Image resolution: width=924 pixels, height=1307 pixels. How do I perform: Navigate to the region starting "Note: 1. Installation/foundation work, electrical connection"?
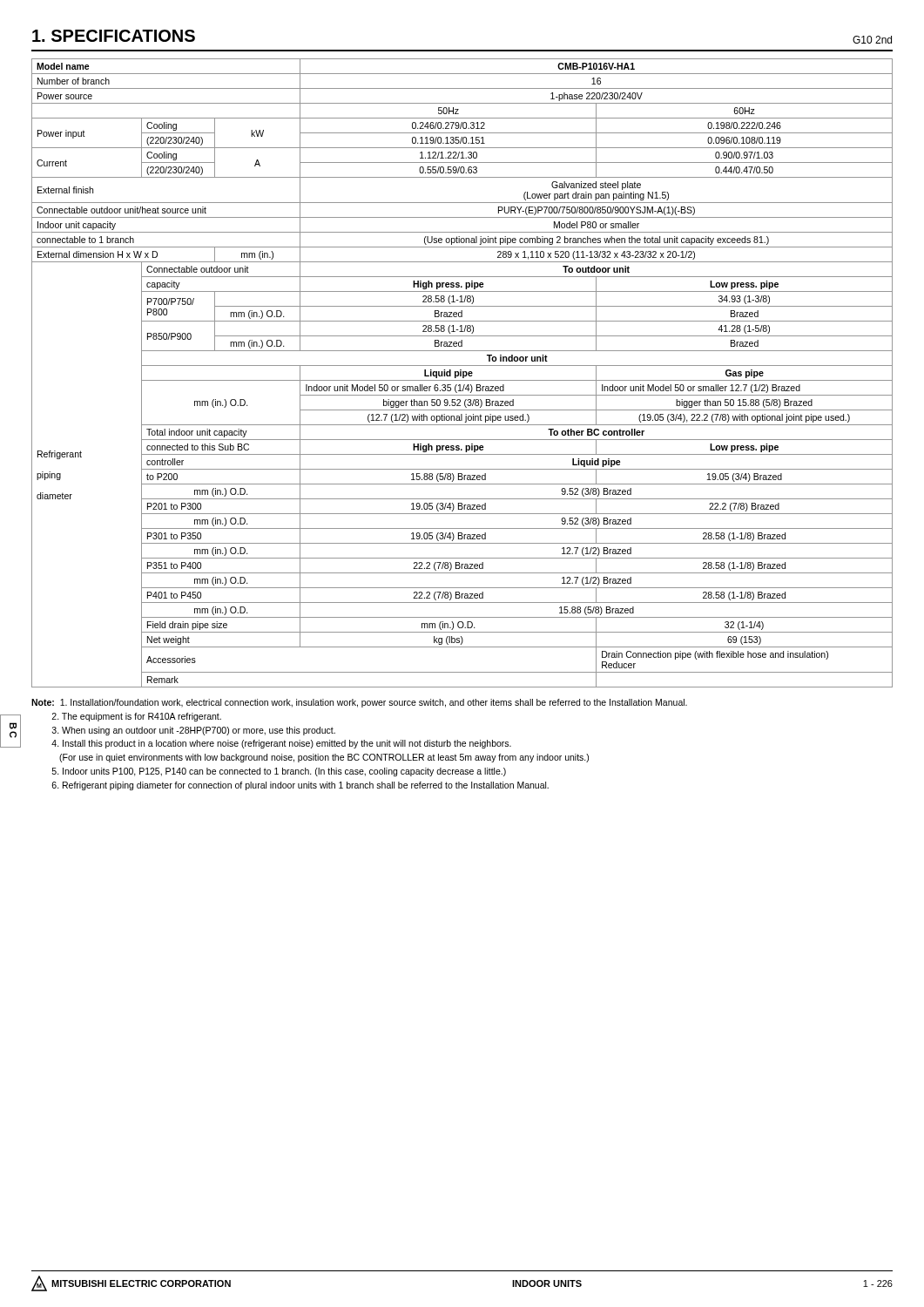coord(359,743)
